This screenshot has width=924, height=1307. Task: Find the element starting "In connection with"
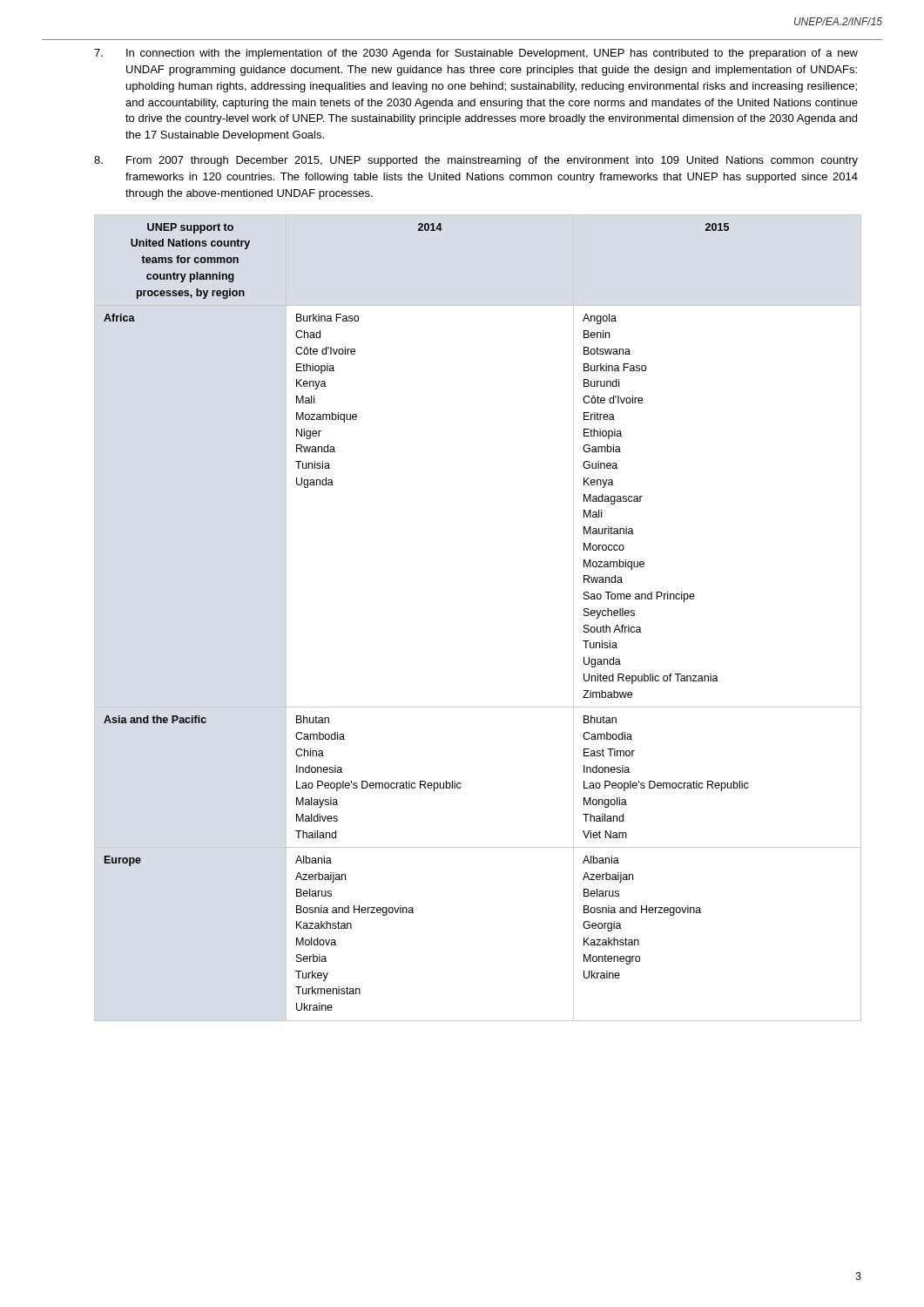[478, 95]
